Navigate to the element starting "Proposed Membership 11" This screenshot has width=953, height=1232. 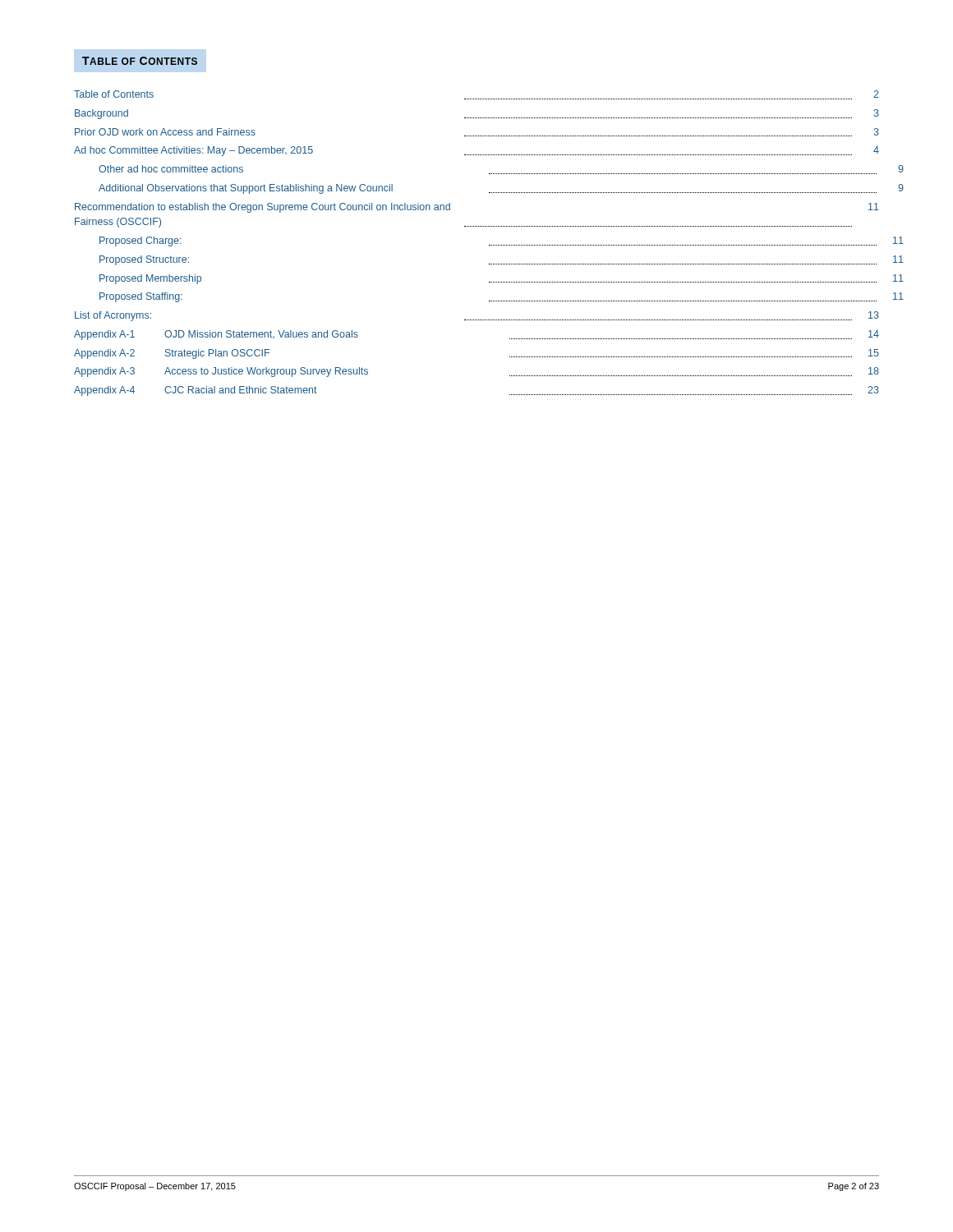(488, 279)
